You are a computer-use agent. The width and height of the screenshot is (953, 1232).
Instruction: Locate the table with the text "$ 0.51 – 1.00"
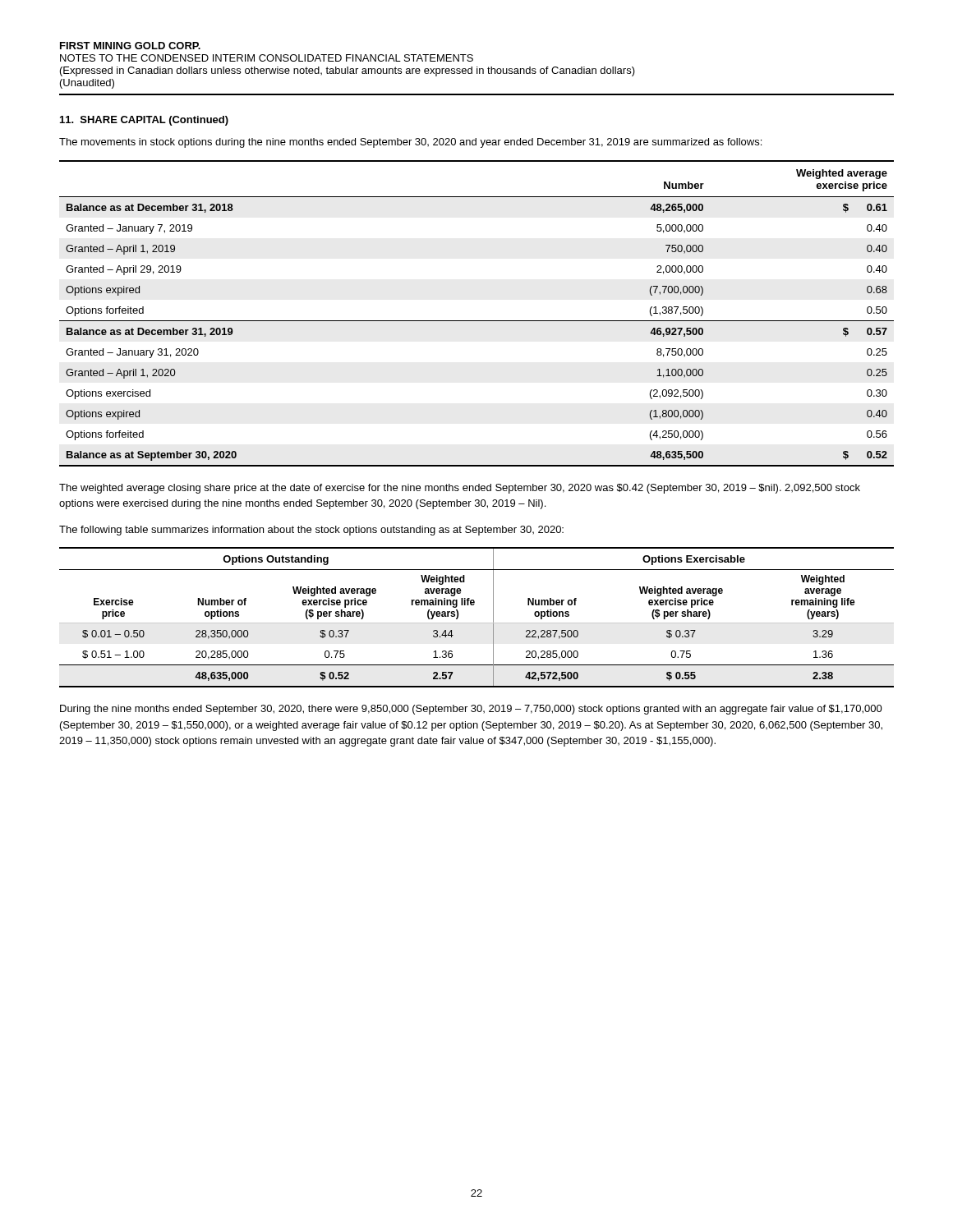476,617
